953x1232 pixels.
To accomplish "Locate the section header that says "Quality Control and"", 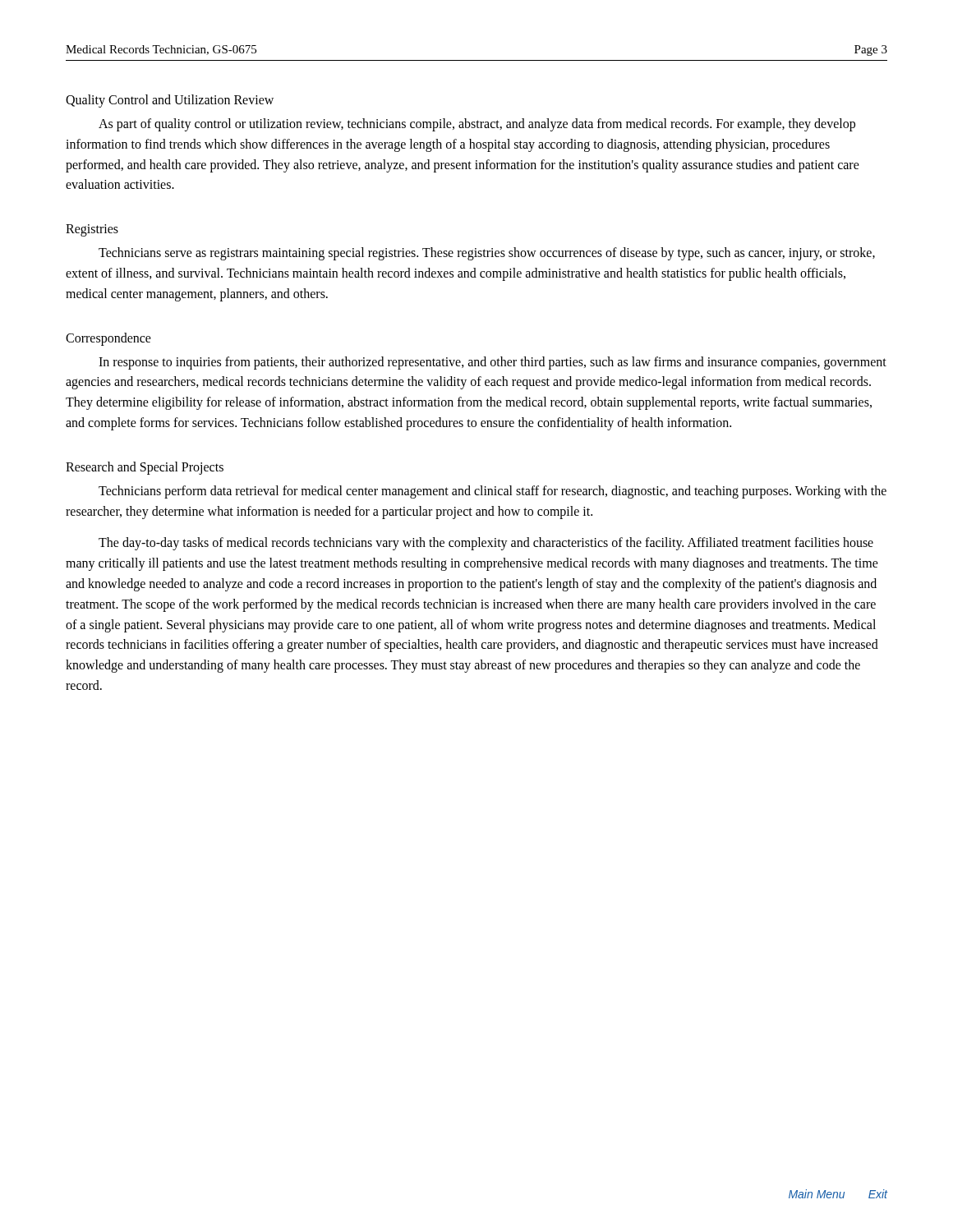I will coord(170,100).
